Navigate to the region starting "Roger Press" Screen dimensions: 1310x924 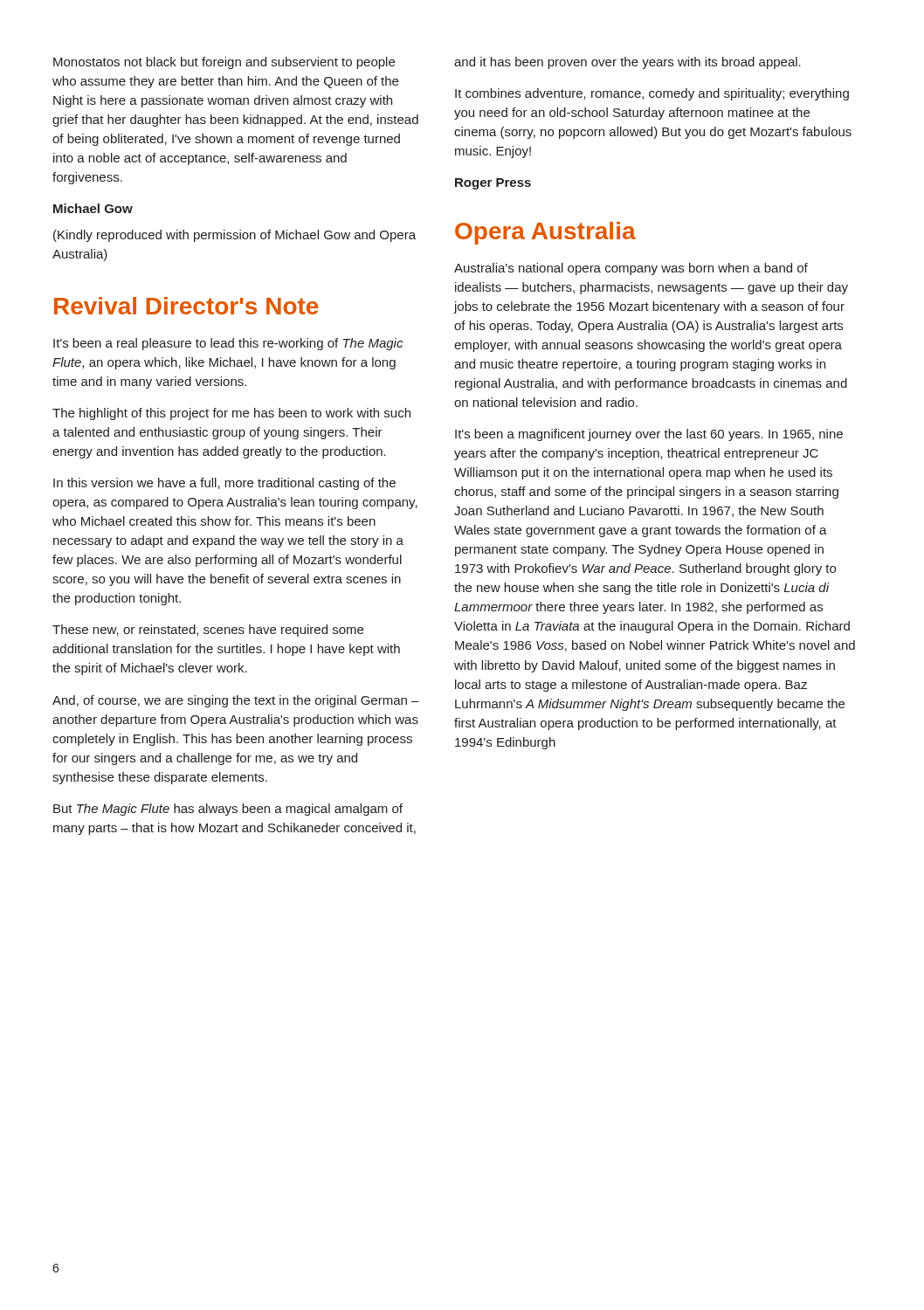pos(493,182)
